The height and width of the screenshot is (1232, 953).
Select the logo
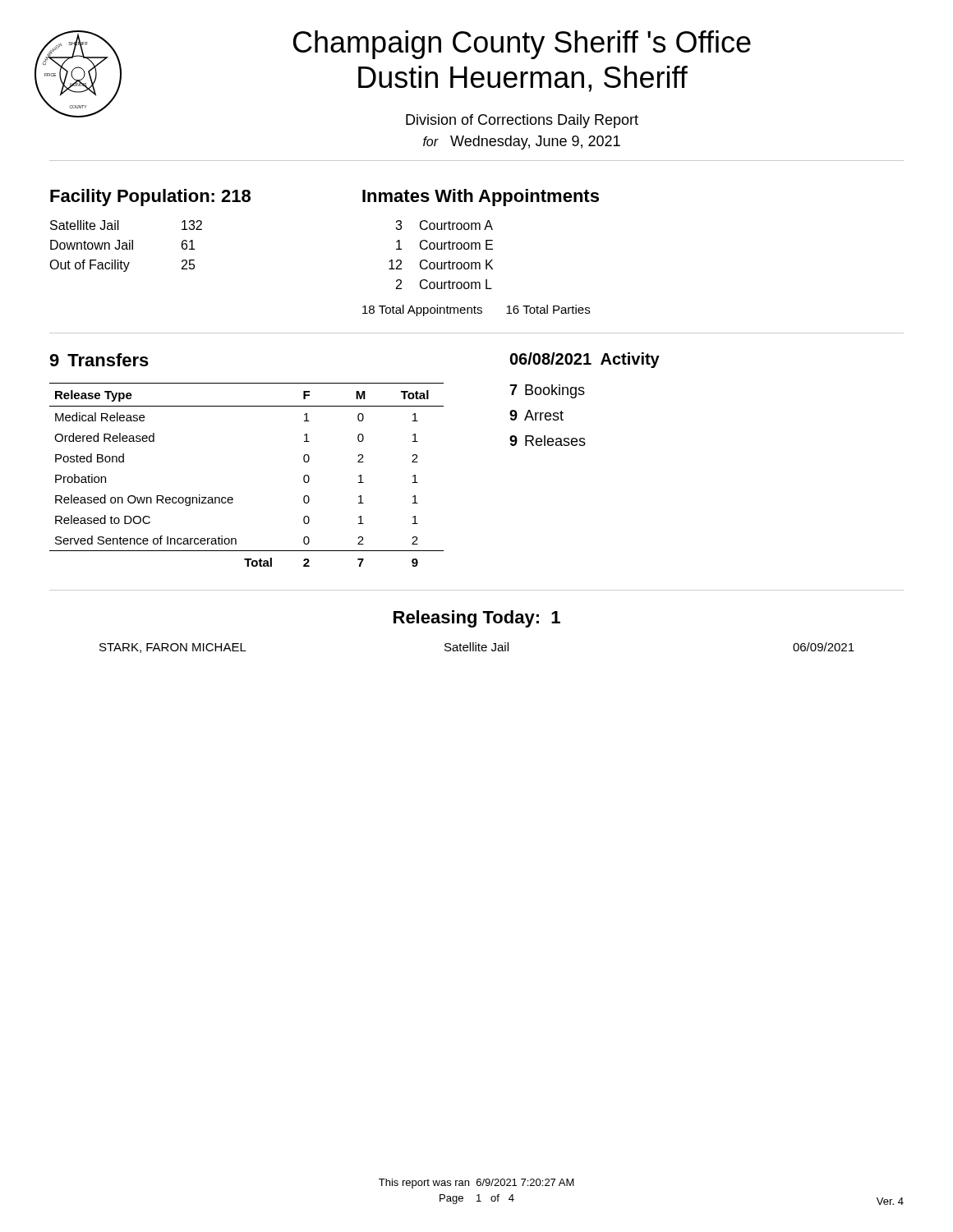coord(82,76)
